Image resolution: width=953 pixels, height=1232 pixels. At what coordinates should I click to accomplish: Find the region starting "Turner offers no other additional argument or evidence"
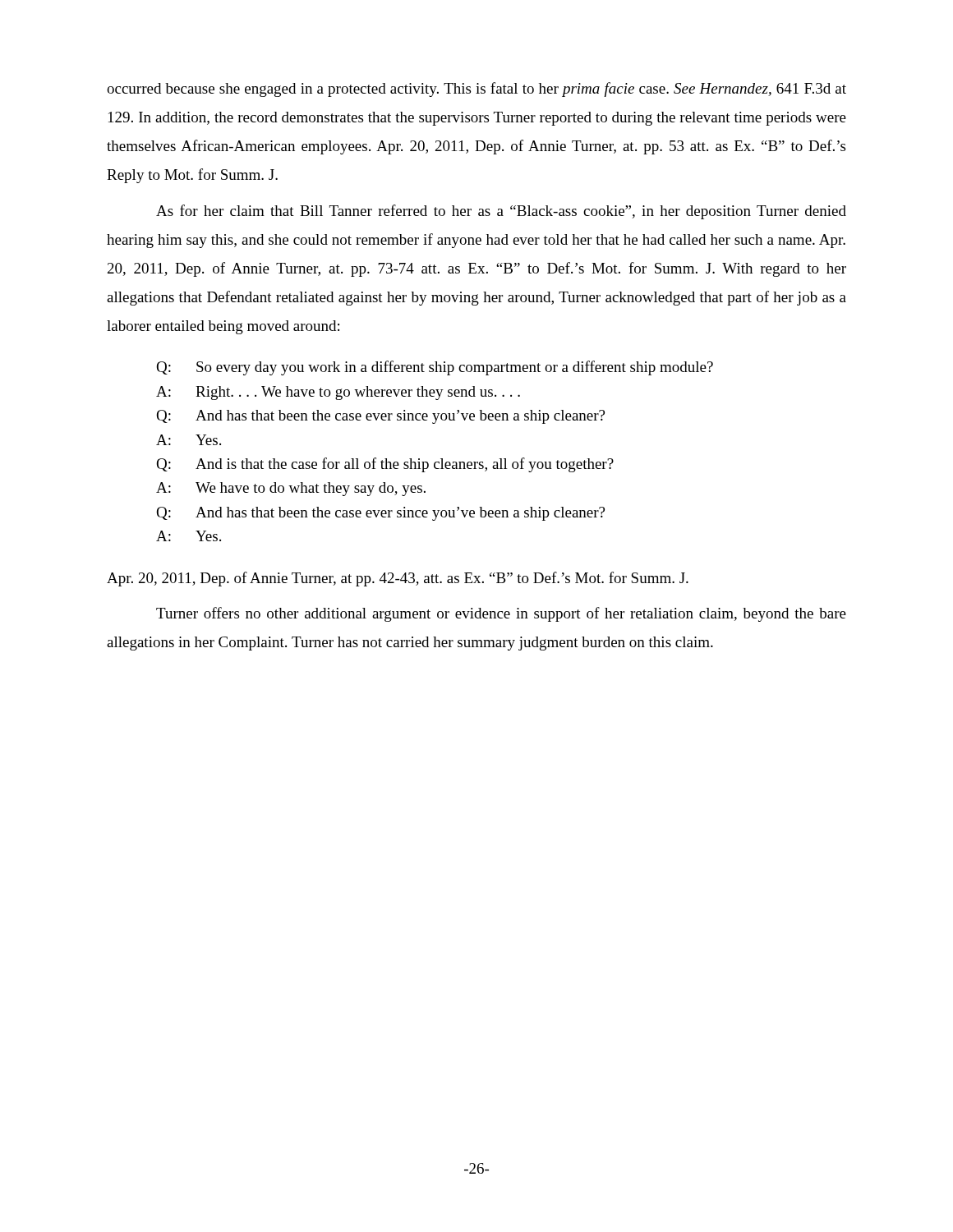476,627
